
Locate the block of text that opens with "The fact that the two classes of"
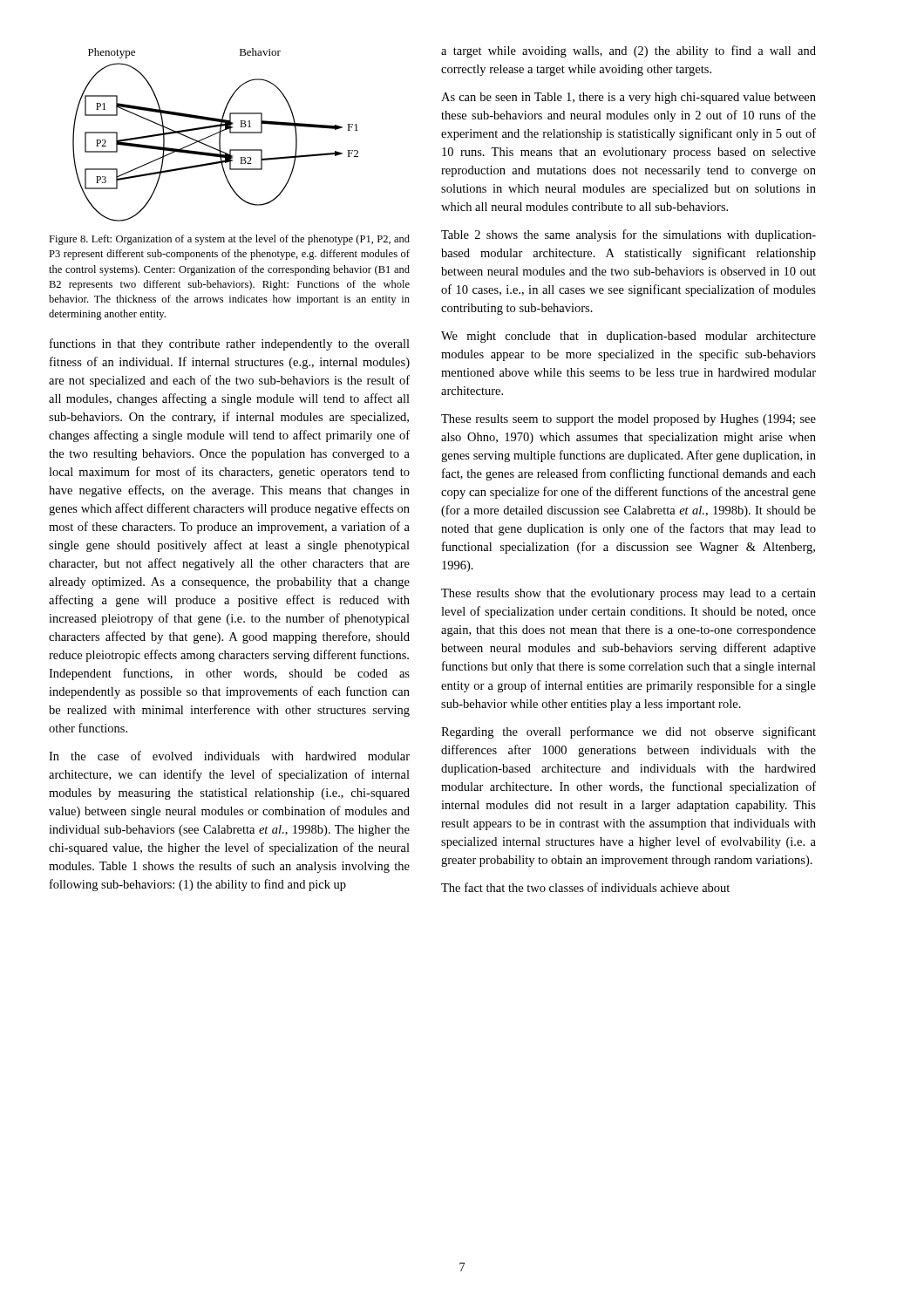click(586, 887)
